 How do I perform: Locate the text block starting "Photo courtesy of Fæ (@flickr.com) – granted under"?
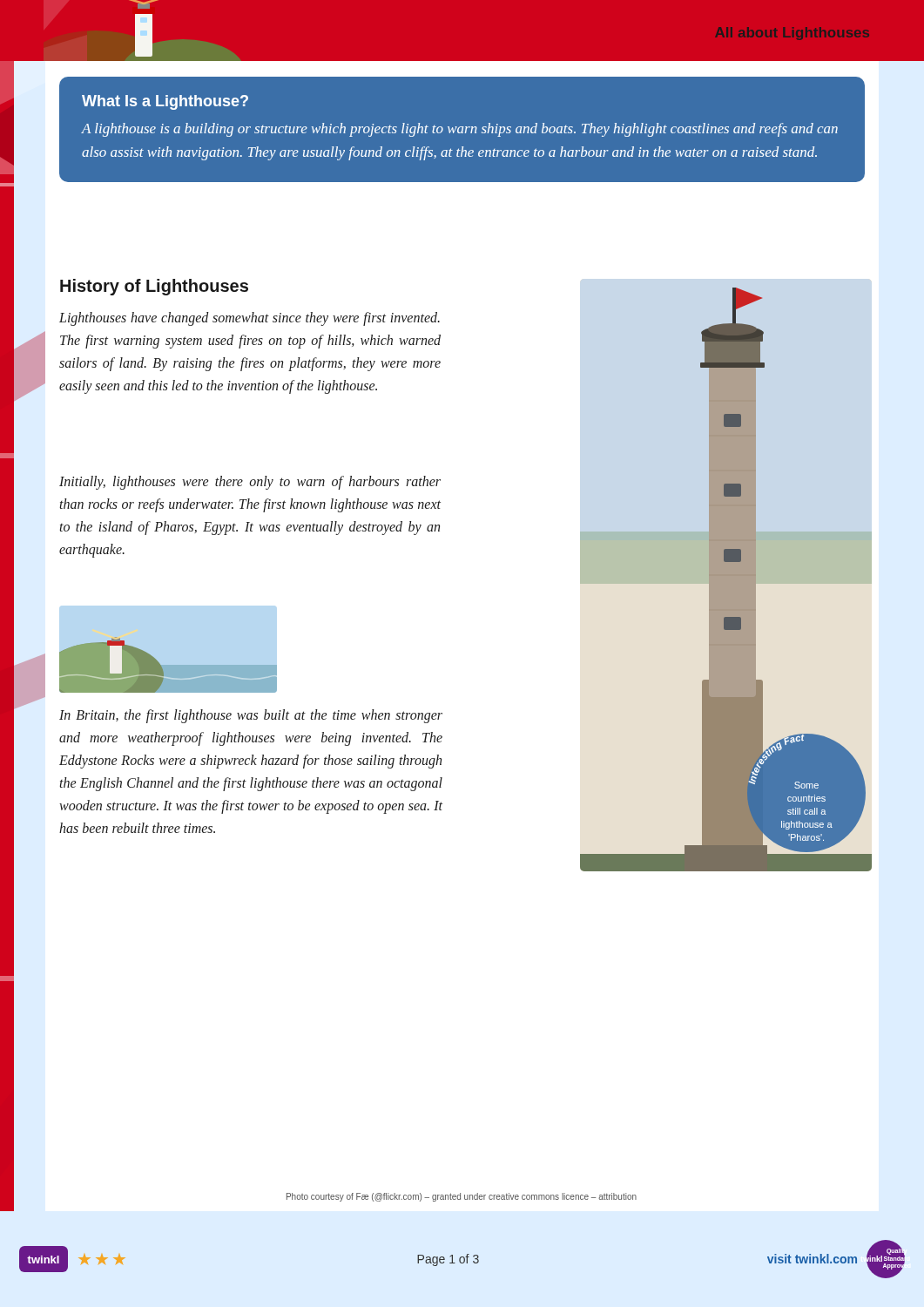(x=461, y=1197)
